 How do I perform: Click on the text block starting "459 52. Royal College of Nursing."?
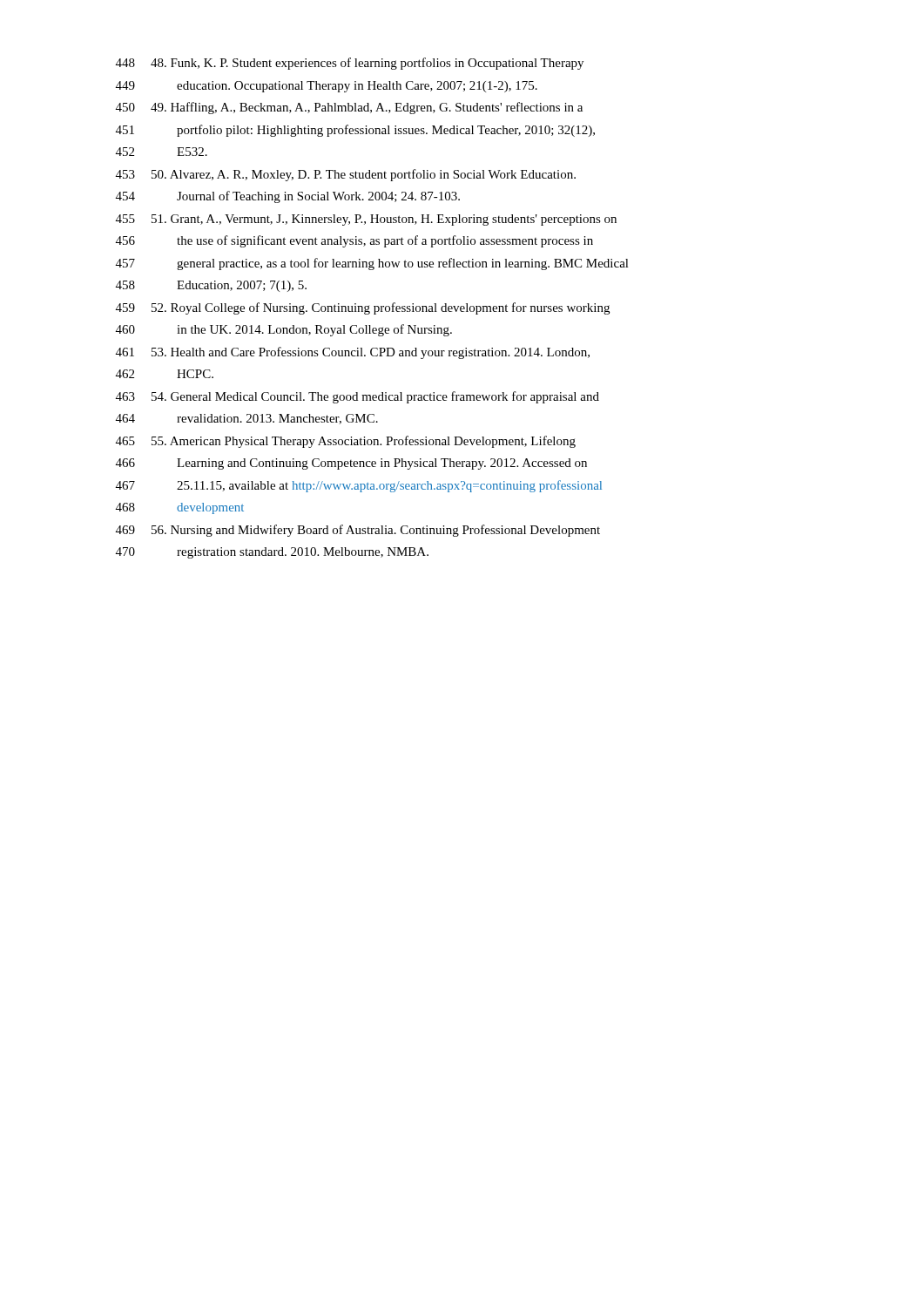pos(471,308)
